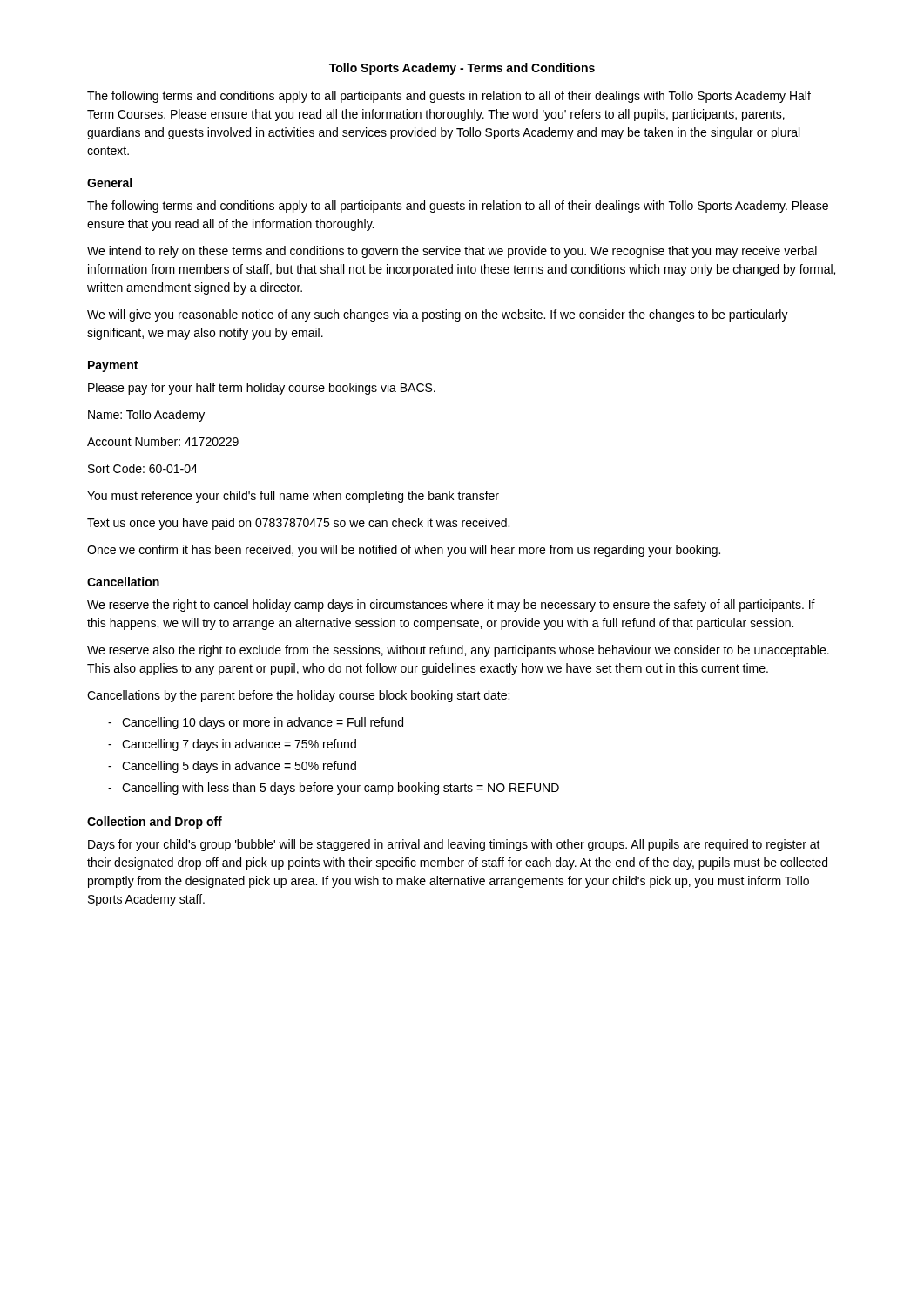Select the region starting "We reserve also the right to exclude from"
Image resolution: width=924 pixels, height=1307 pixels.
tap(458, 659)
